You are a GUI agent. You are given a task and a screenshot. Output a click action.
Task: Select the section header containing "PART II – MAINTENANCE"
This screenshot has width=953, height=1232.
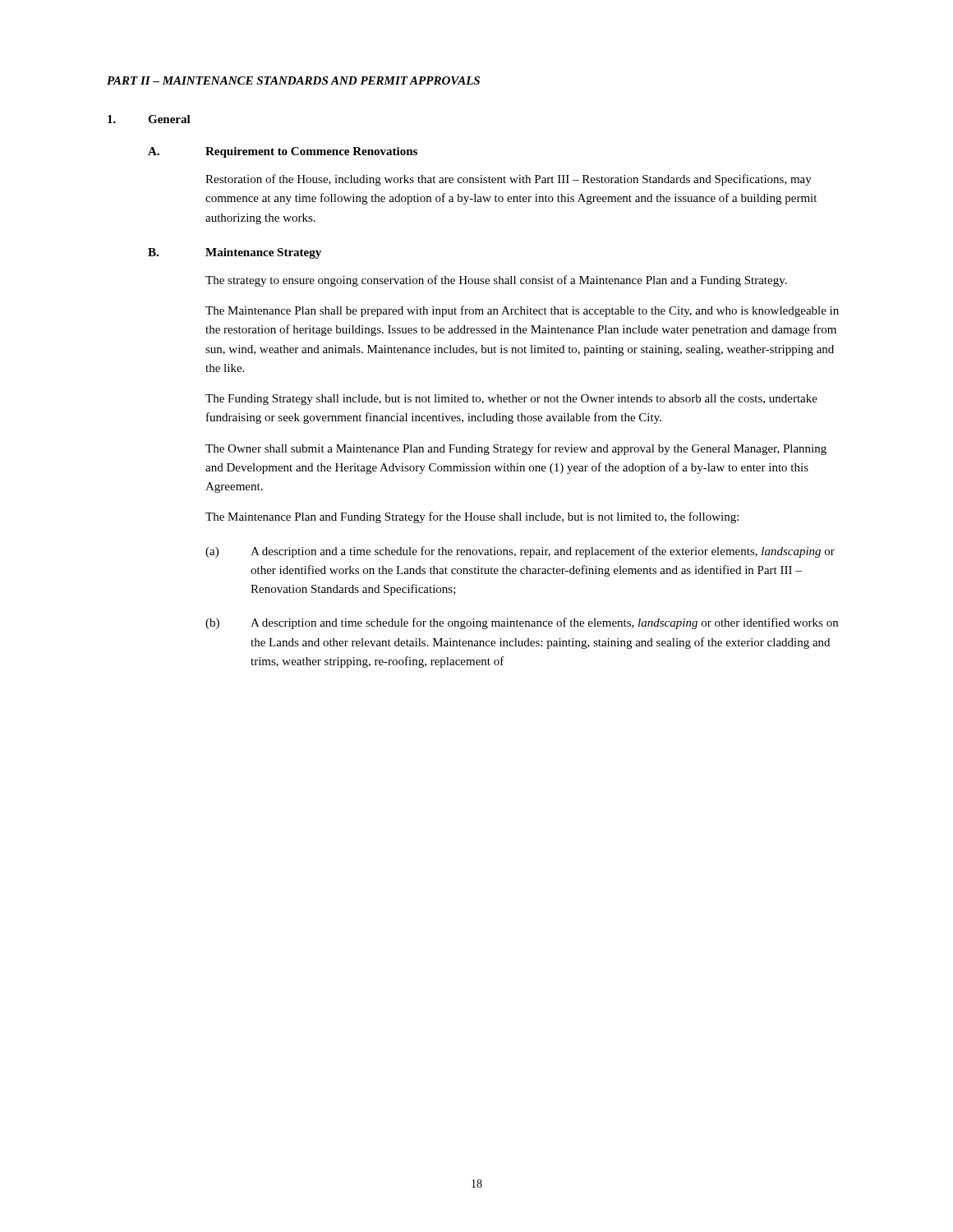click(294, 81)
